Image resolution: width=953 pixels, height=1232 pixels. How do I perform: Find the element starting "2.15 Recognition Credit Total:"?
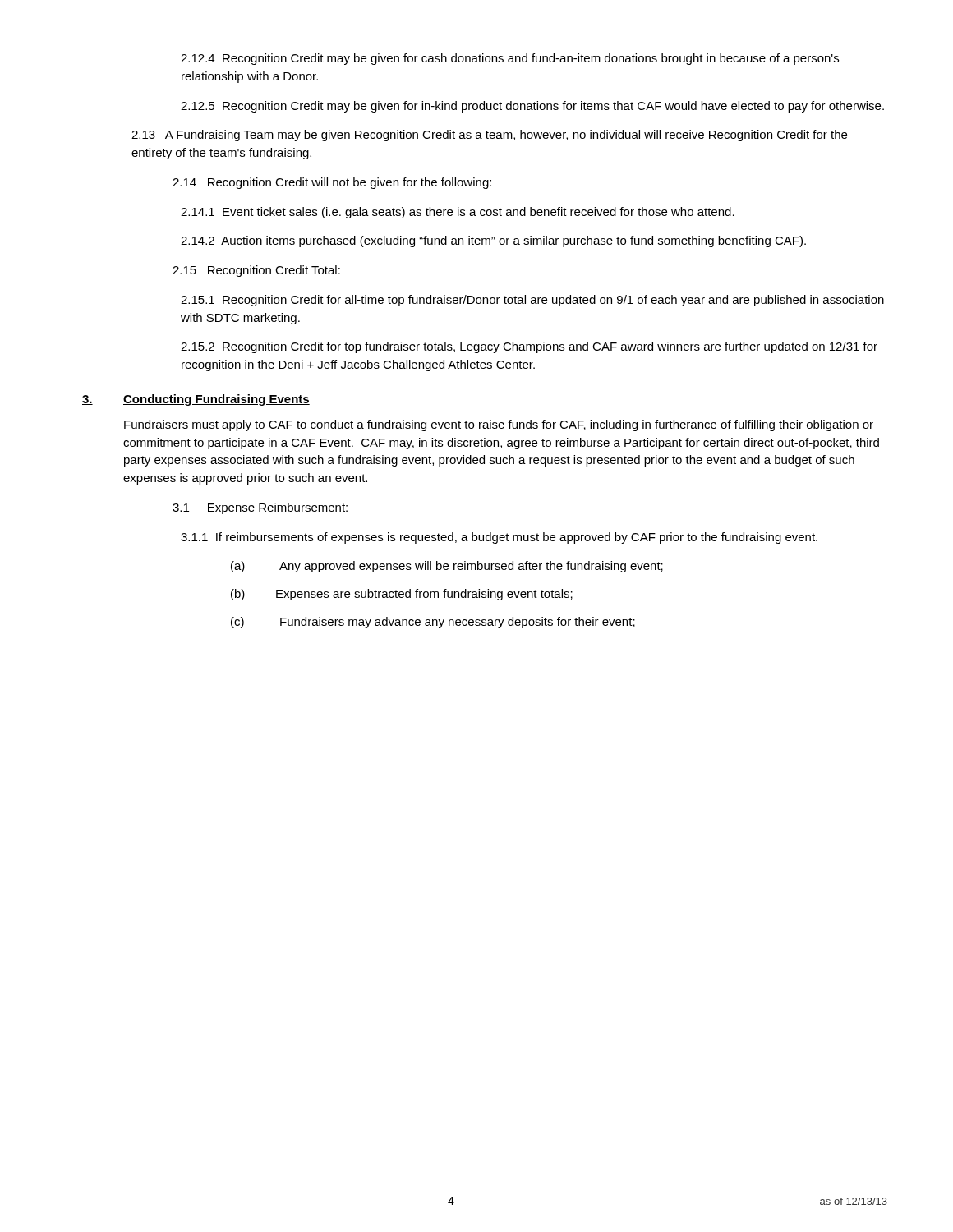point(257,270)
